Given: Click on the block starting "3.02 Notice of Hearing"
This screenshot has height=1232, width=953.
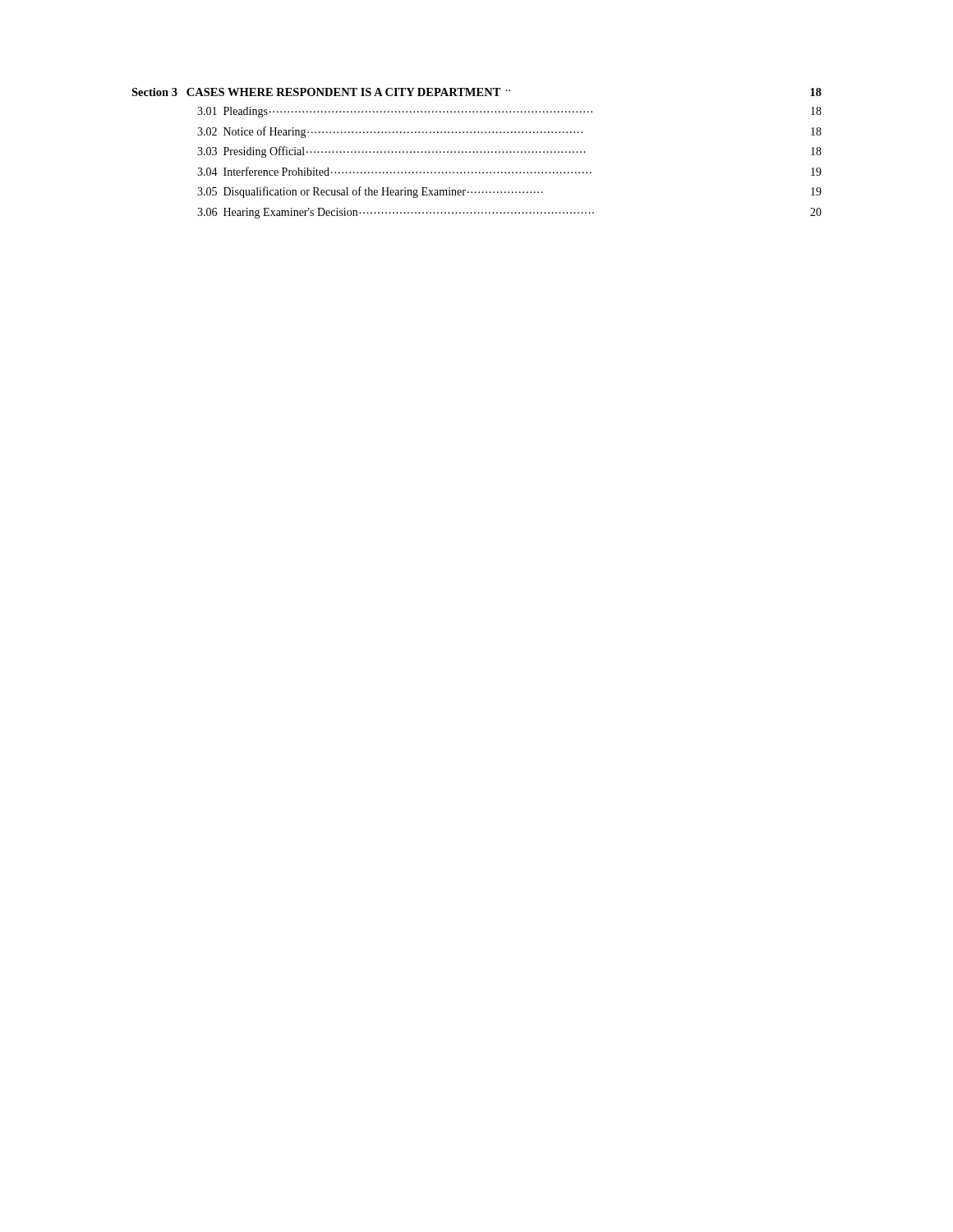Looking at the screenshot, I should 509,132.
